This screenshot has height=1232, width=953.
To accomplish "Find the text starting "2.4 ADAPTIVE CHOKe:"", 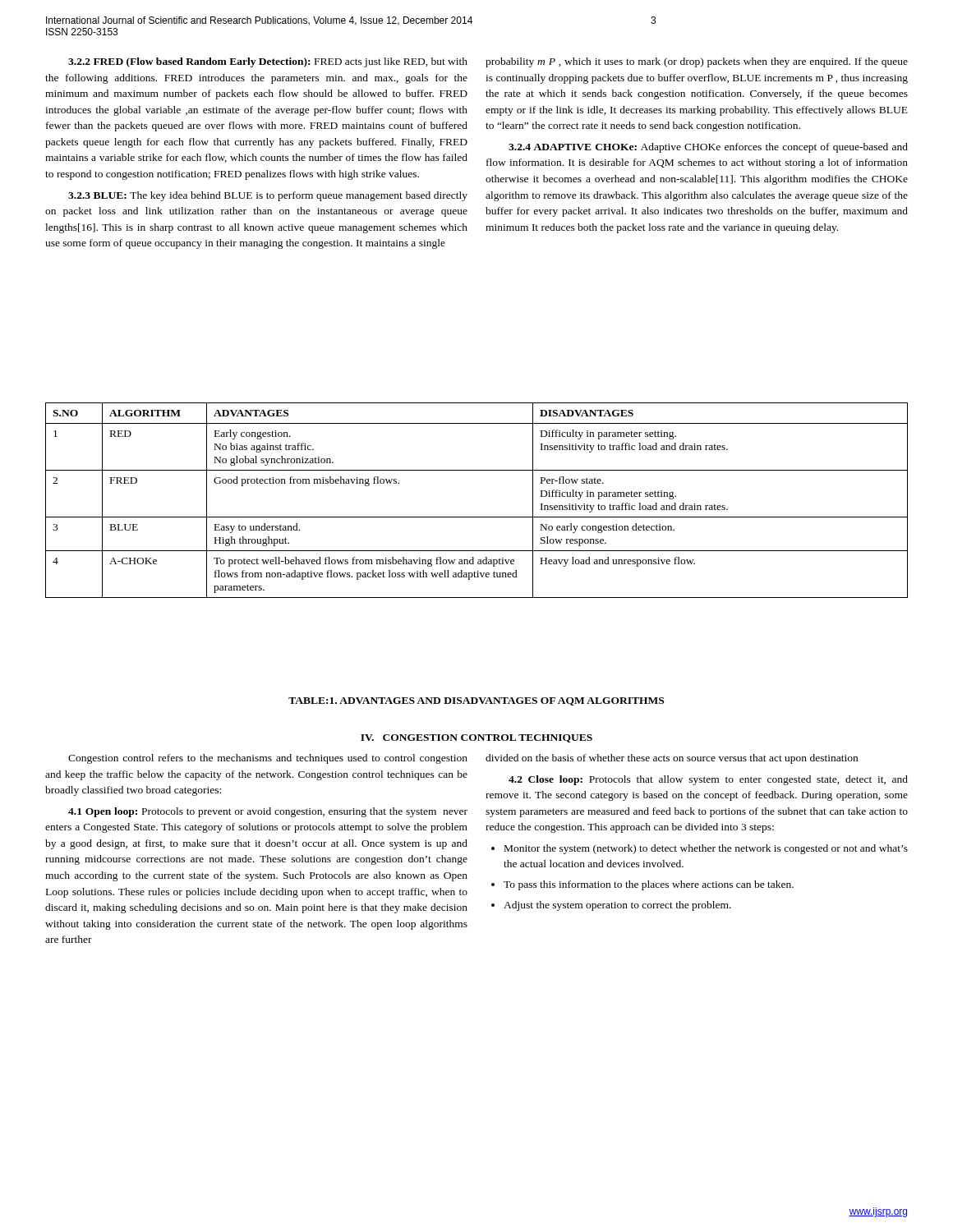I will 697,187.
